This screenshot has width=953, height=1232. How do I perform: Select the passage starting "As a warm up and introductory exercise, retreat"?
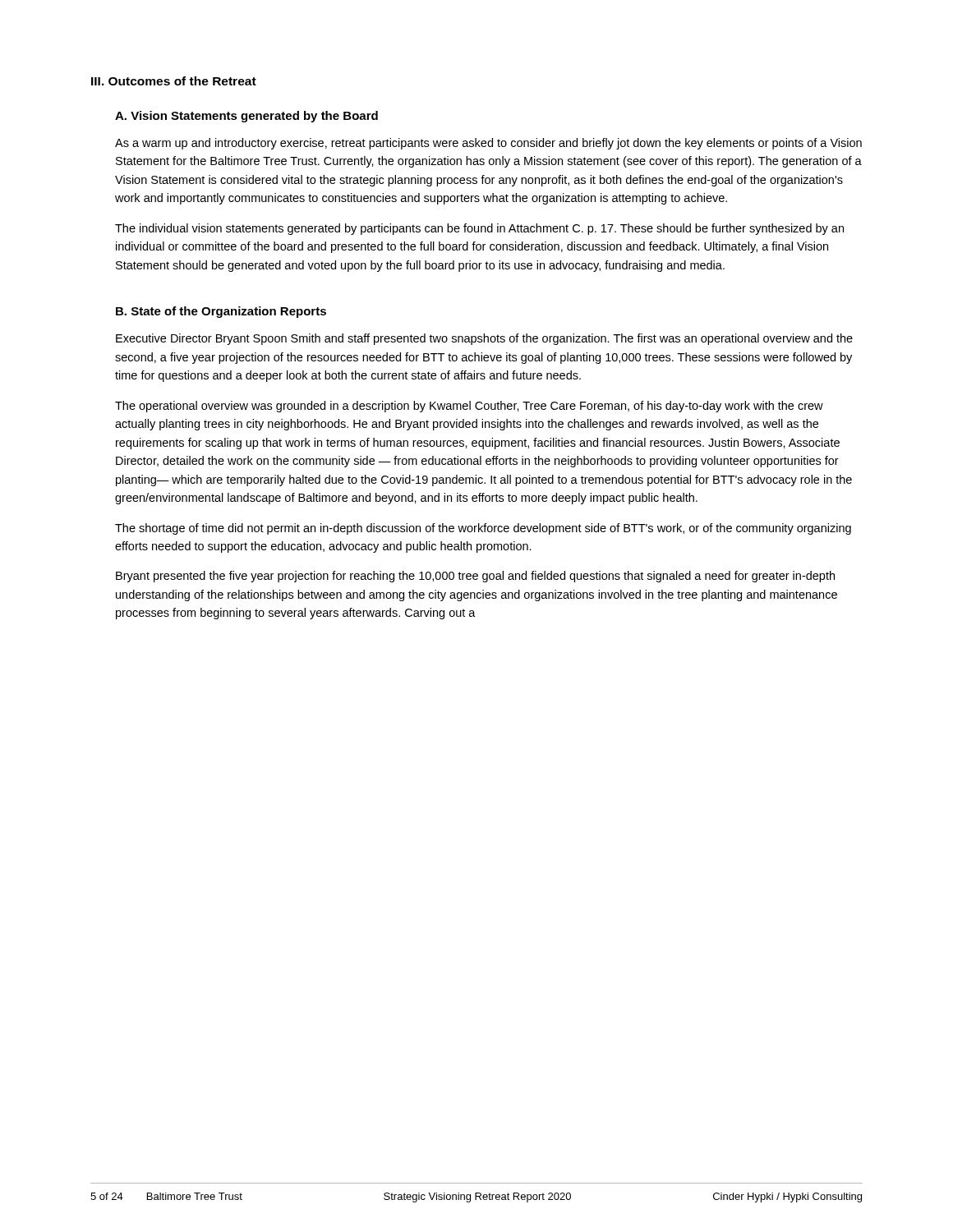tap(489, 171)
